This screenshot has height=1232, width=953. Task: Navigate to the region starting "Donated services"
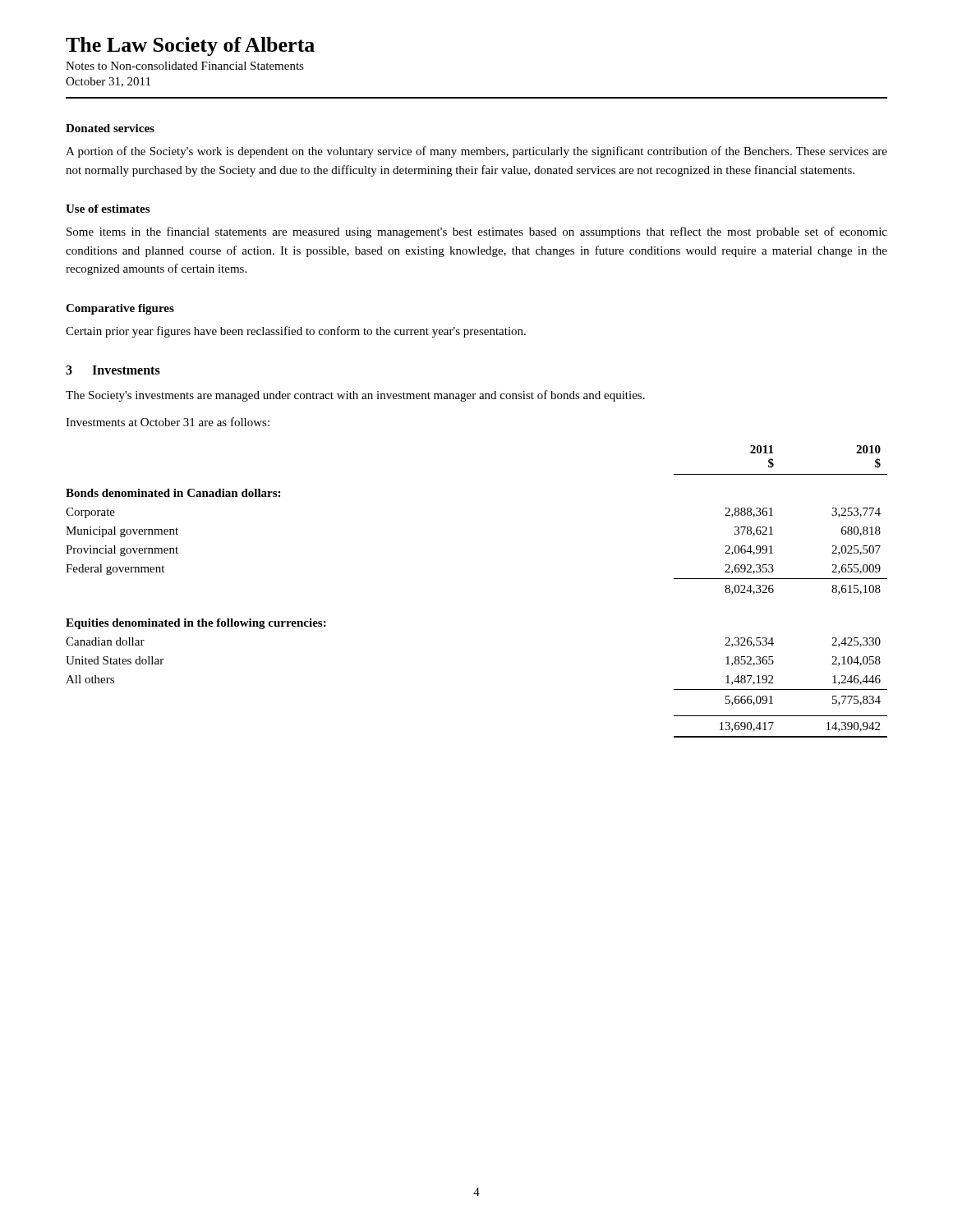click(x=110, y=128)
